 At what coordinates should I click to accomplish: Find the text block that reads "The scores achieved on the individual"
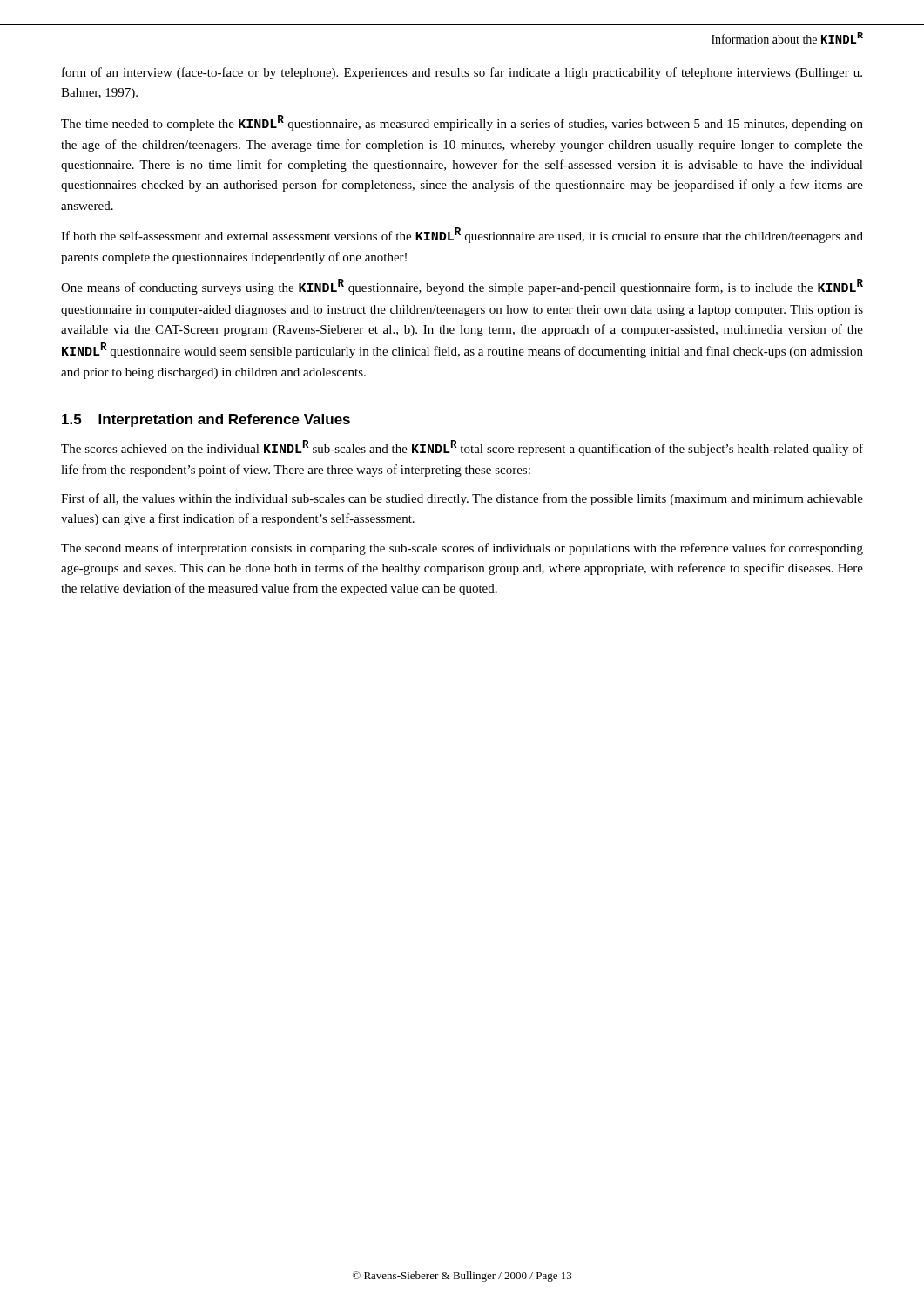coord(462,458)
